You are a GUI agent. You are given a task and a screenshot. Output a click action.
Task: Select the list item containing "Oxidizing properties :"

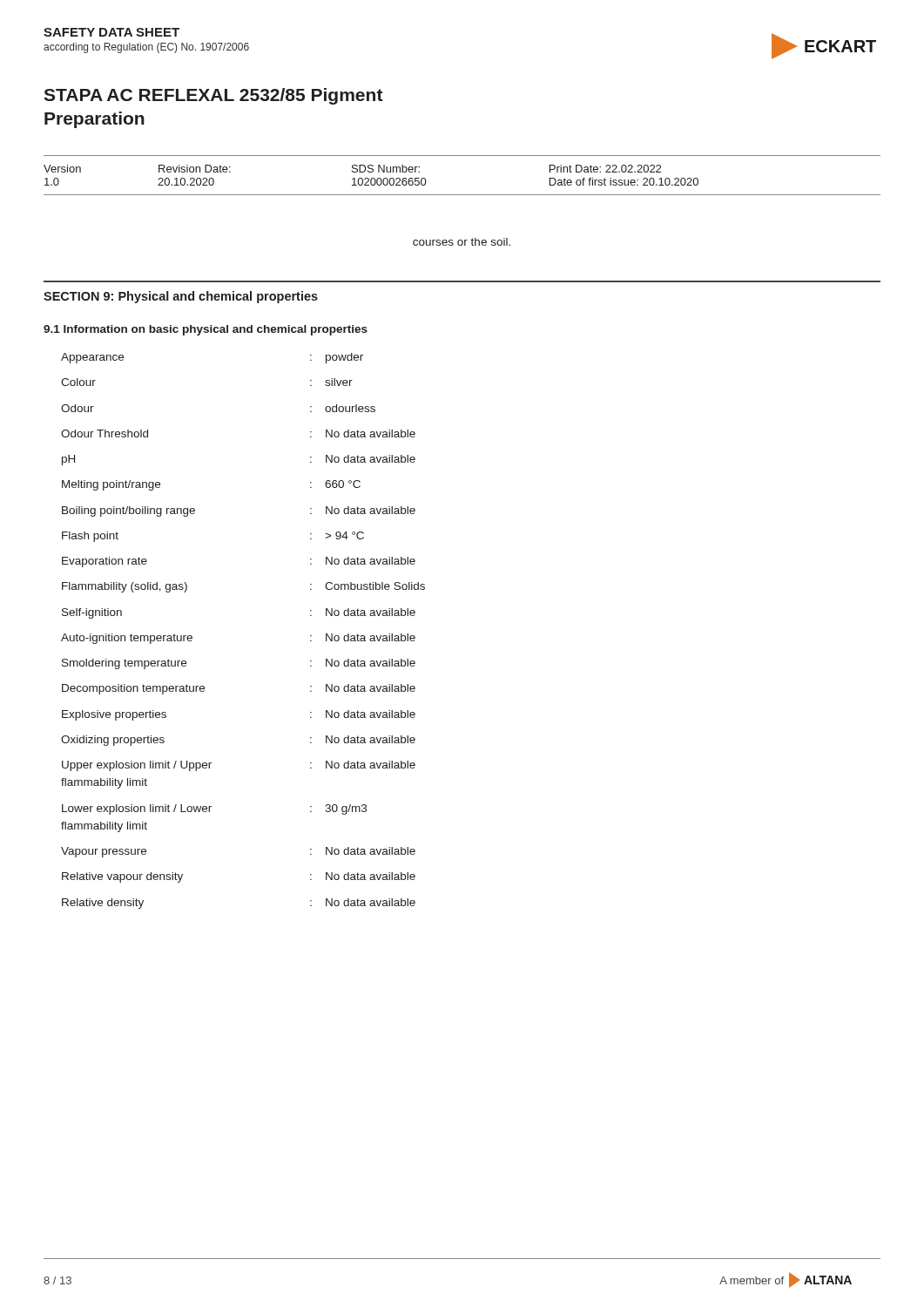click(x=115, y=740)
